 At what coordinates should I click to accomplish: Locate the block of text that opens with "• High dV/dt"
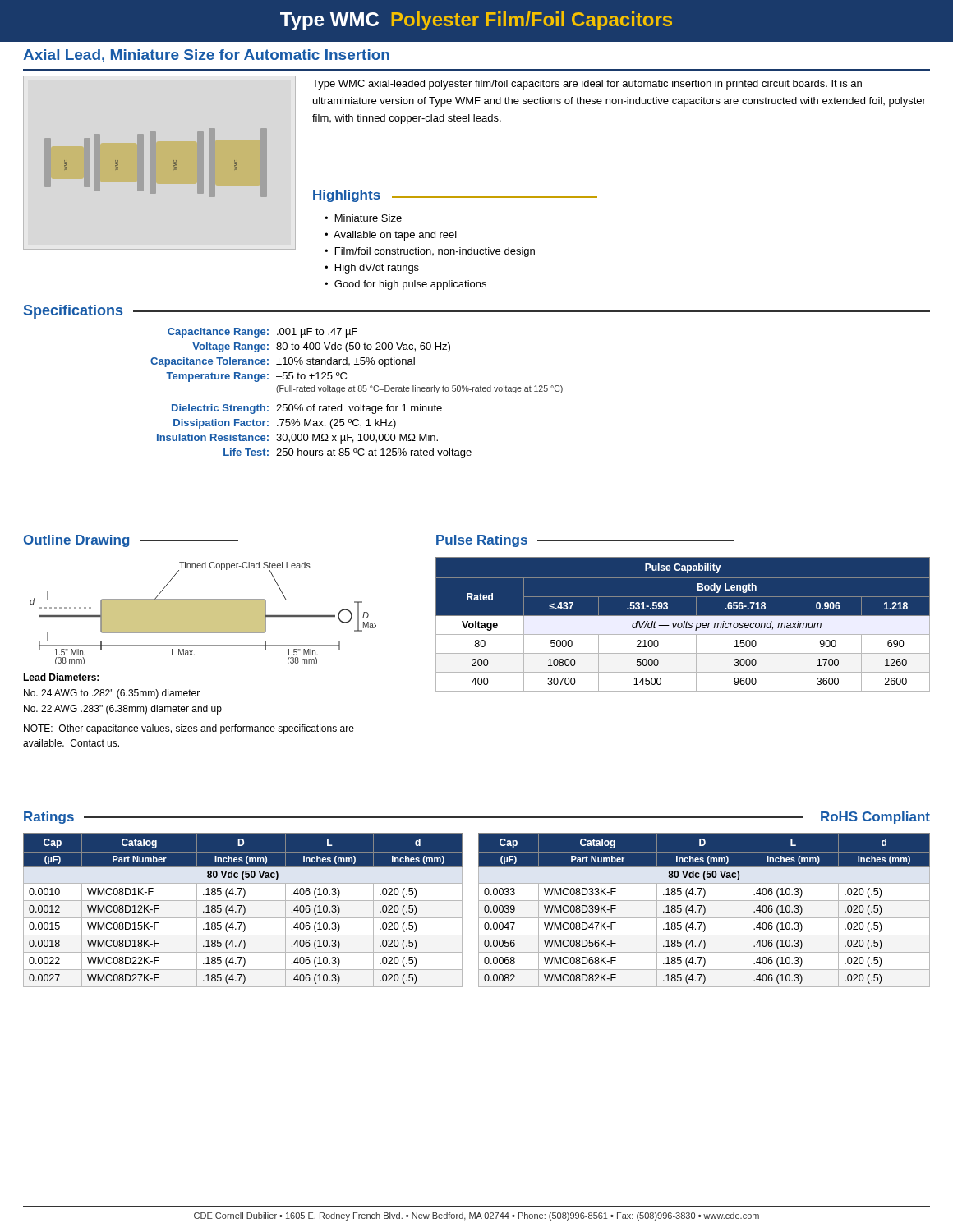tap(372, 267)
